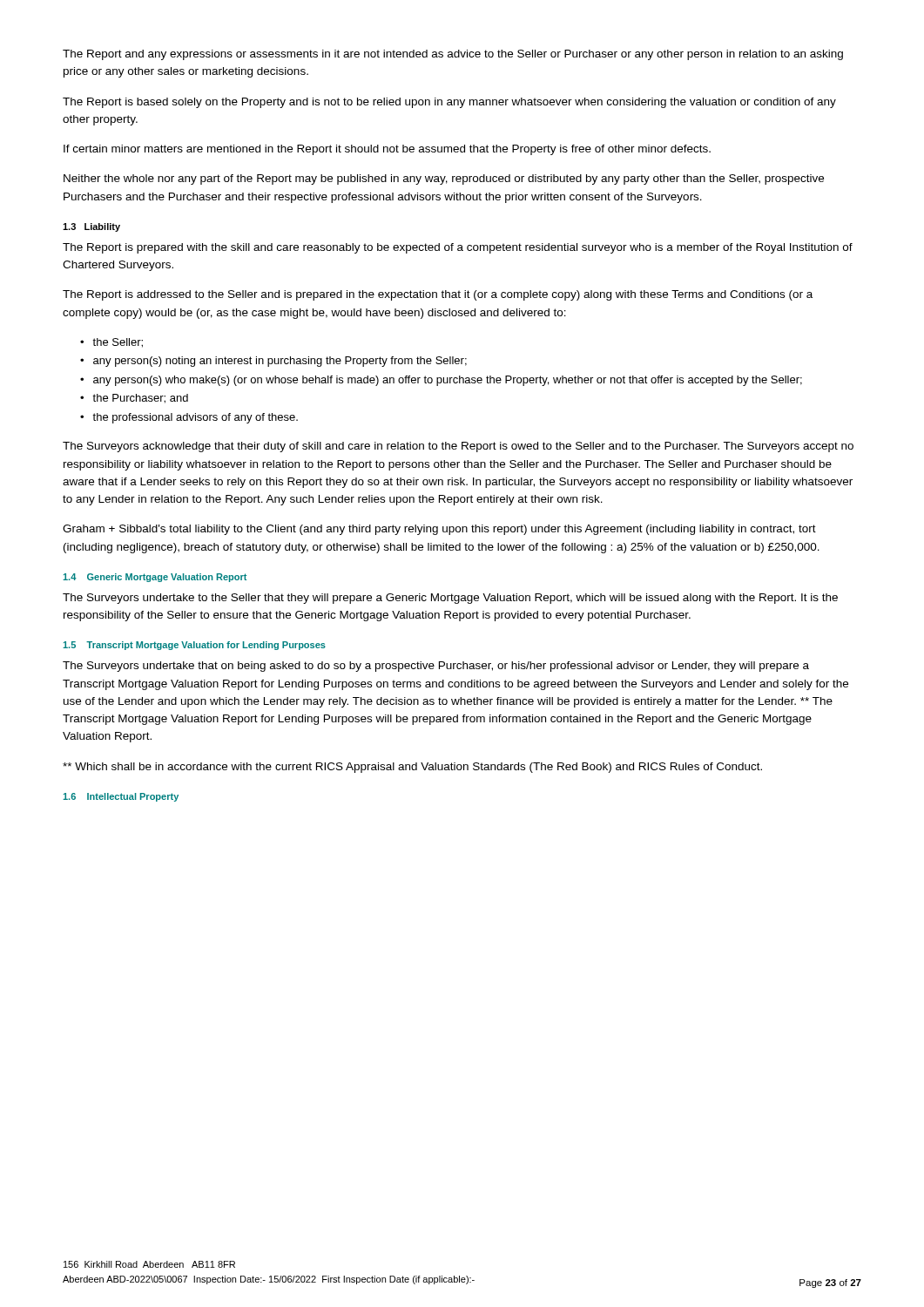The width and height of the screenshot is (924, 1307).
Task: Point to "1.3 Liability"
Action: (91, 226)
